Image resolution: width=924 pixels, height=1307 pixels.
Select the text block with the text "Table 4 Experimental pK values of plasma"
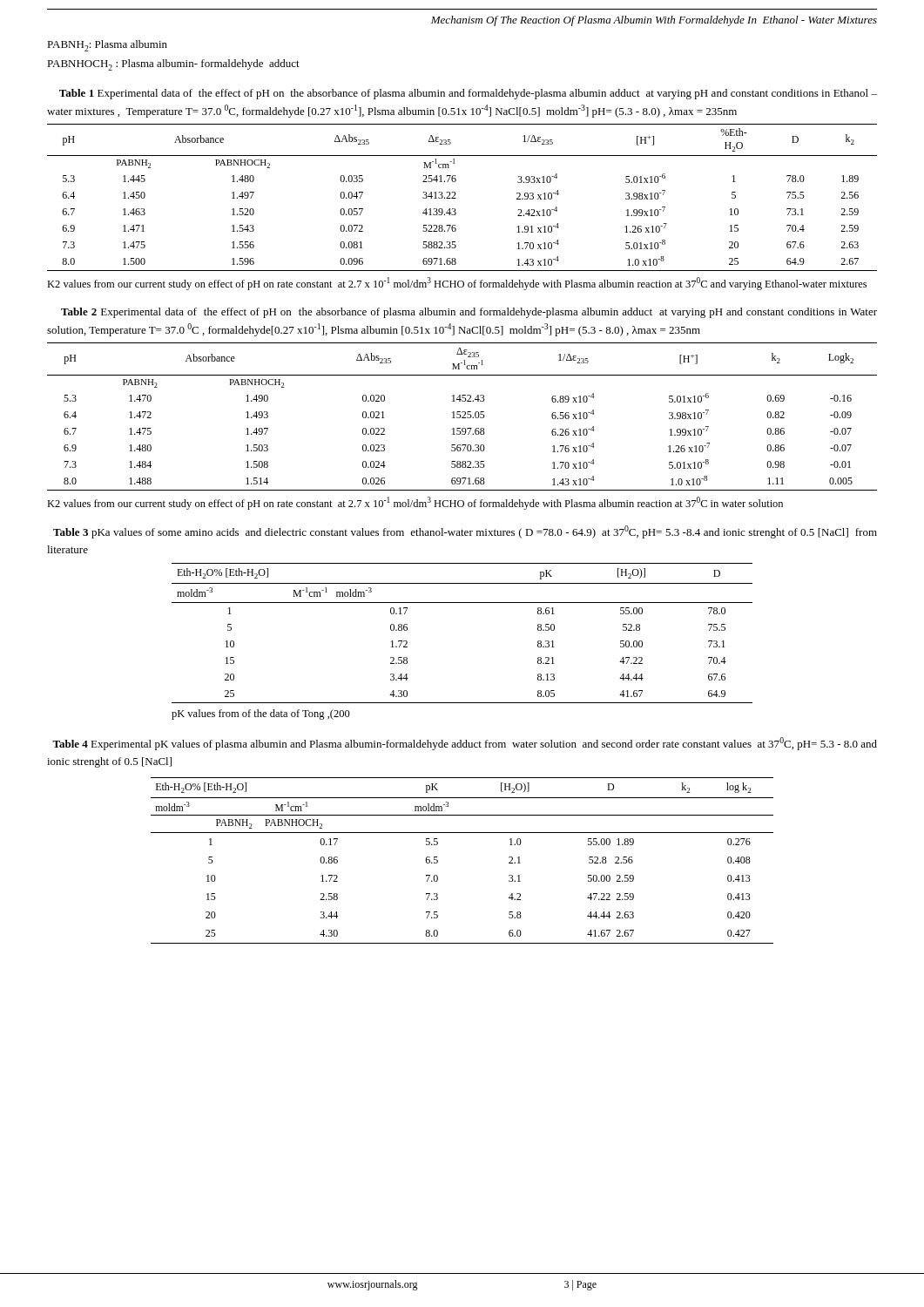click(x=462, y=752)
